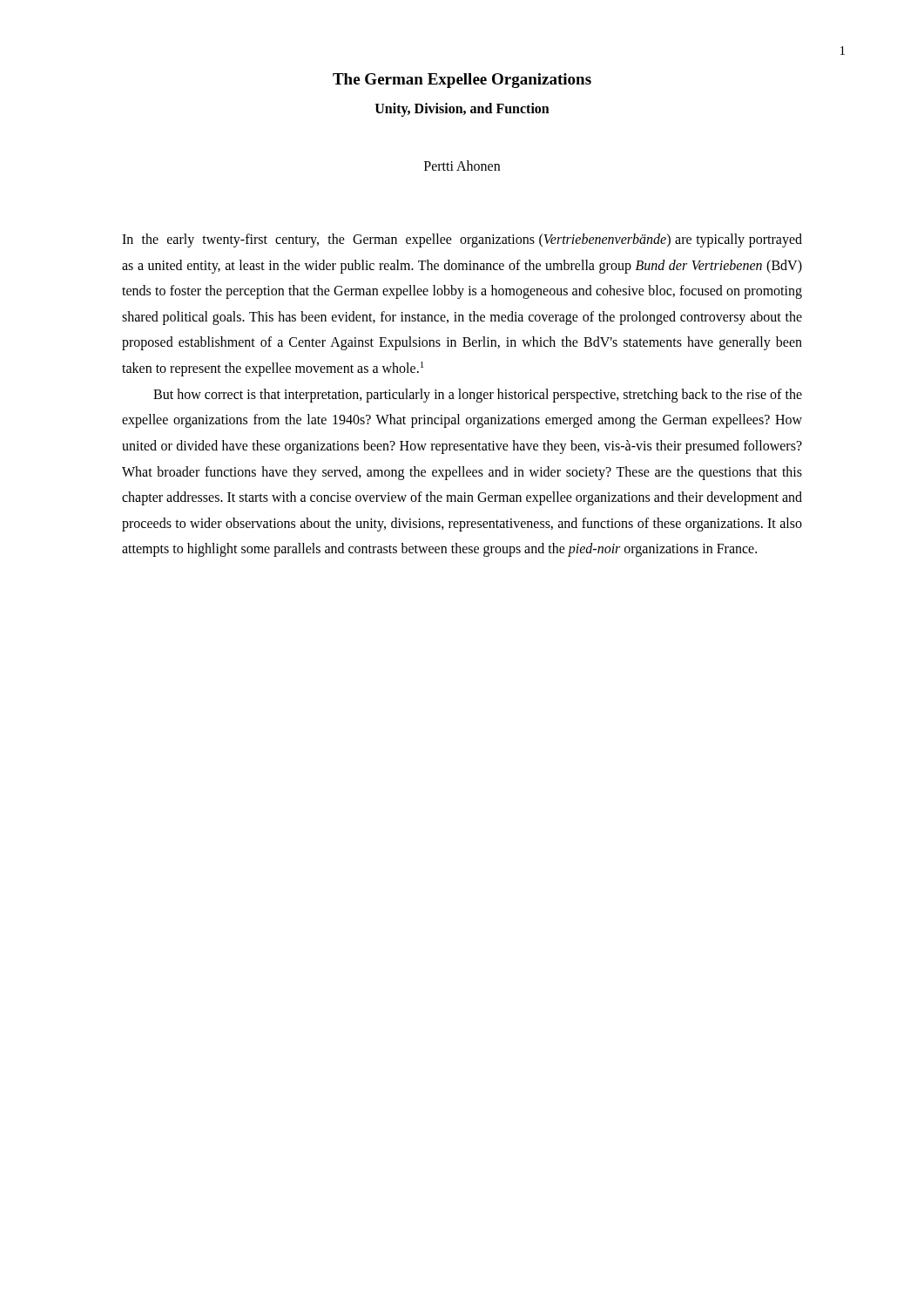Image resolution: width=924 pixels, height=1307 pixels.
Task: Locate the text block that reads "In the early twenty-first century,"
Action: point(462,304)
